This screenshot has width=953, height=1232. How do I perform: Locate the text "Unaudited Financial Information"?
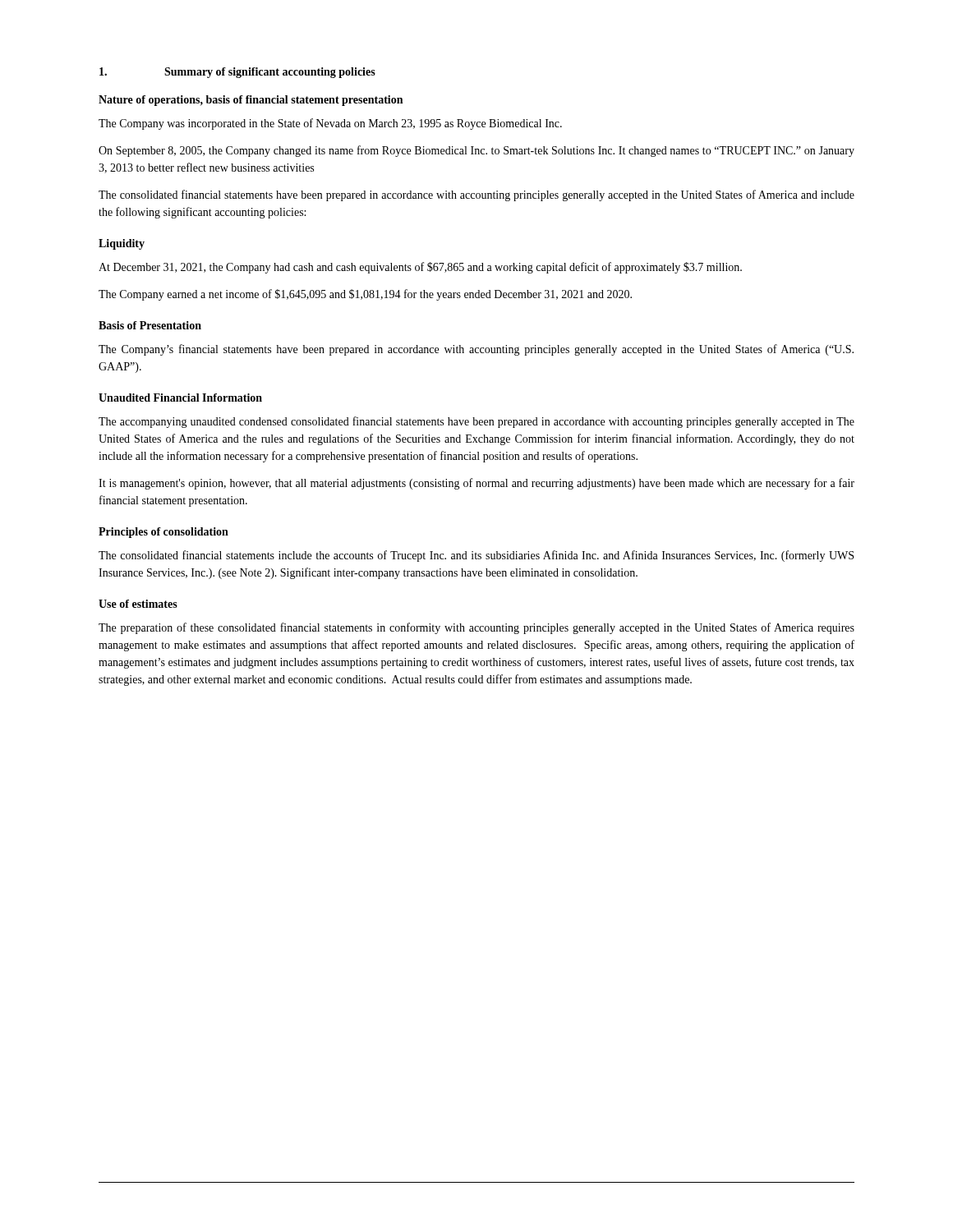pos(180,398)
